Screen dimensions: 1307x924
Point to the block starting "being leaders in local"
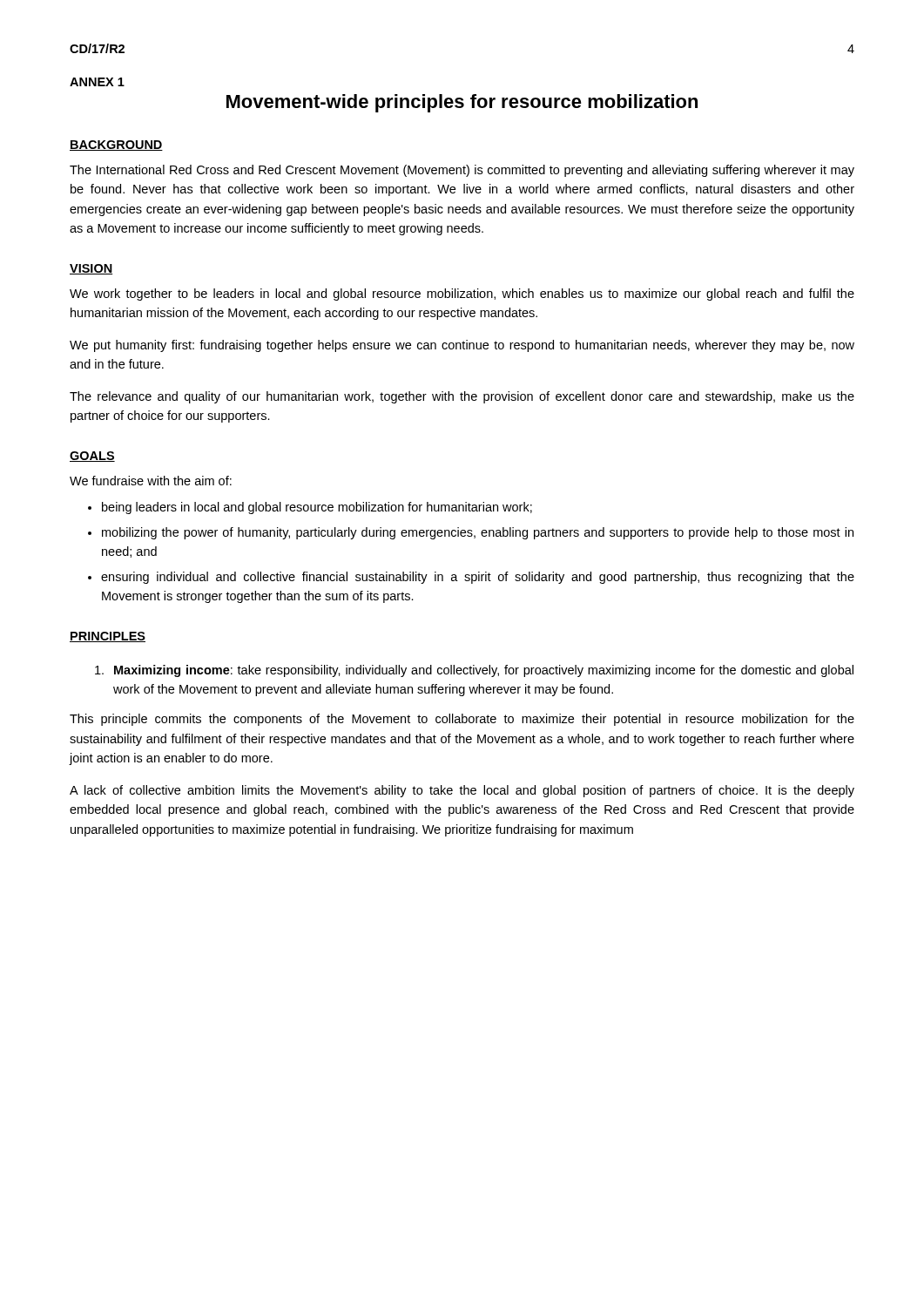[317, 507]
